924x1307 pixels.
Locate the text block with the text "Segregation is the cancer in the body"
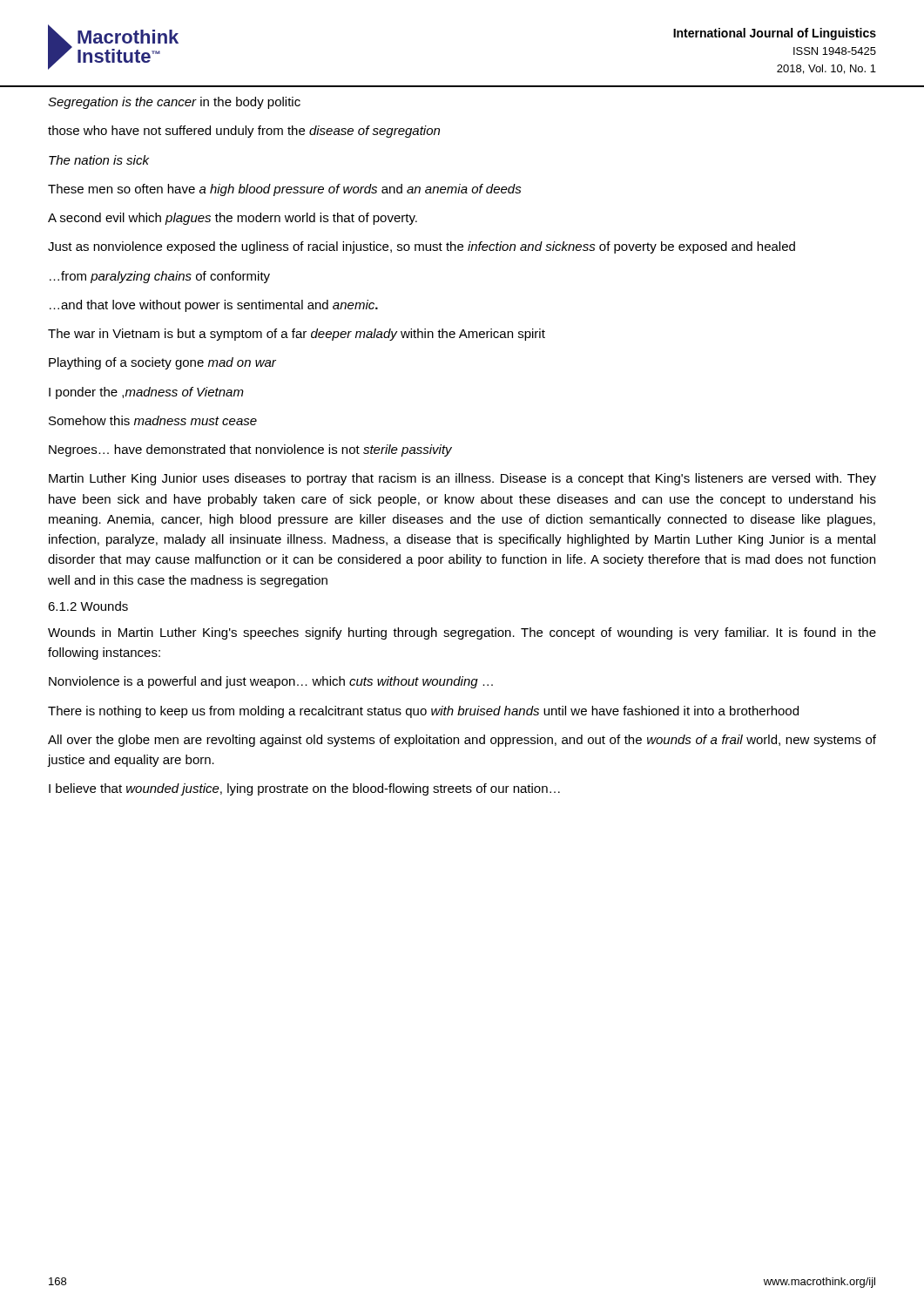pos(174,101)
